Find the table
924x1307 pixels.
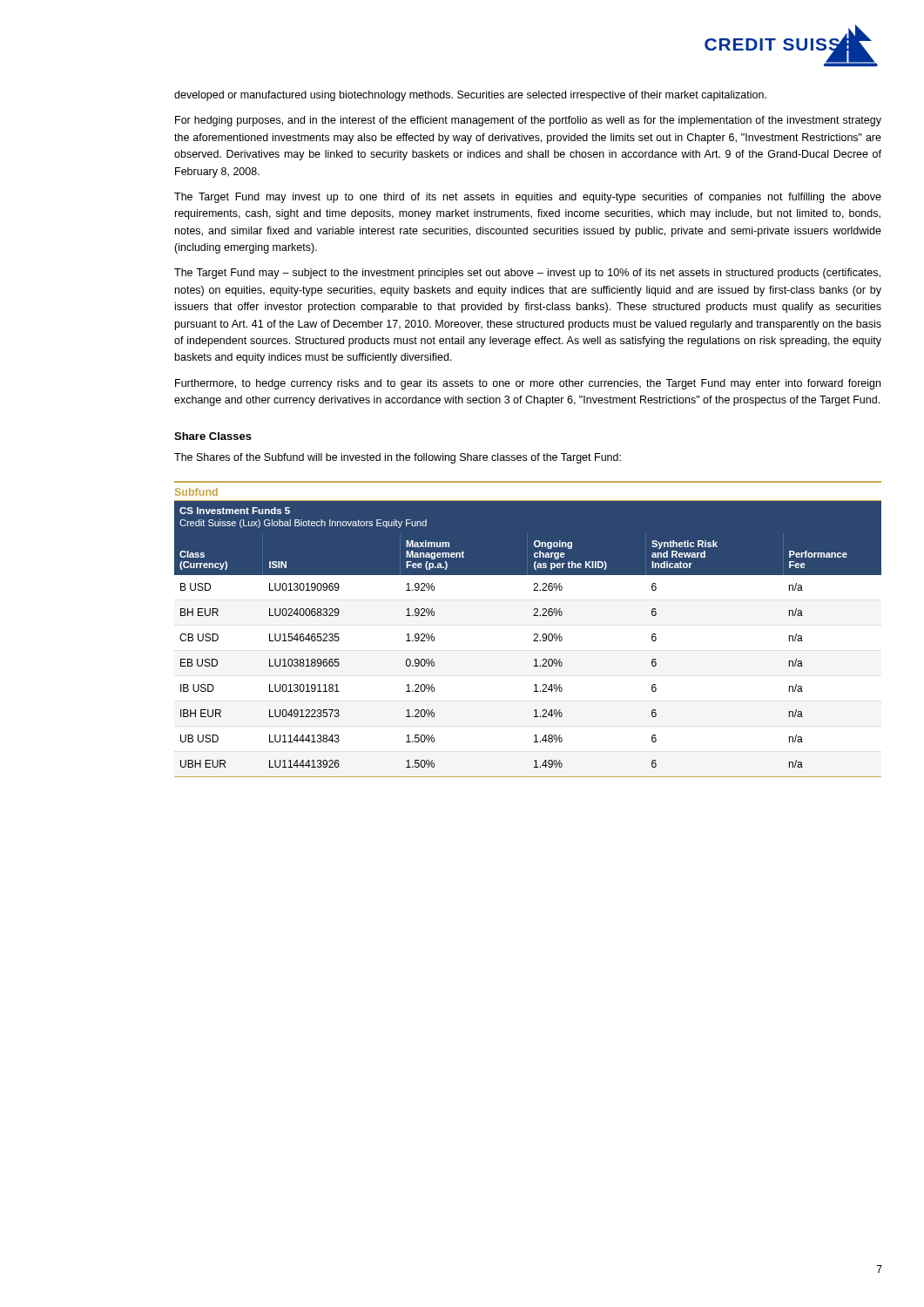pyautogui.click(x=528, y=629)
